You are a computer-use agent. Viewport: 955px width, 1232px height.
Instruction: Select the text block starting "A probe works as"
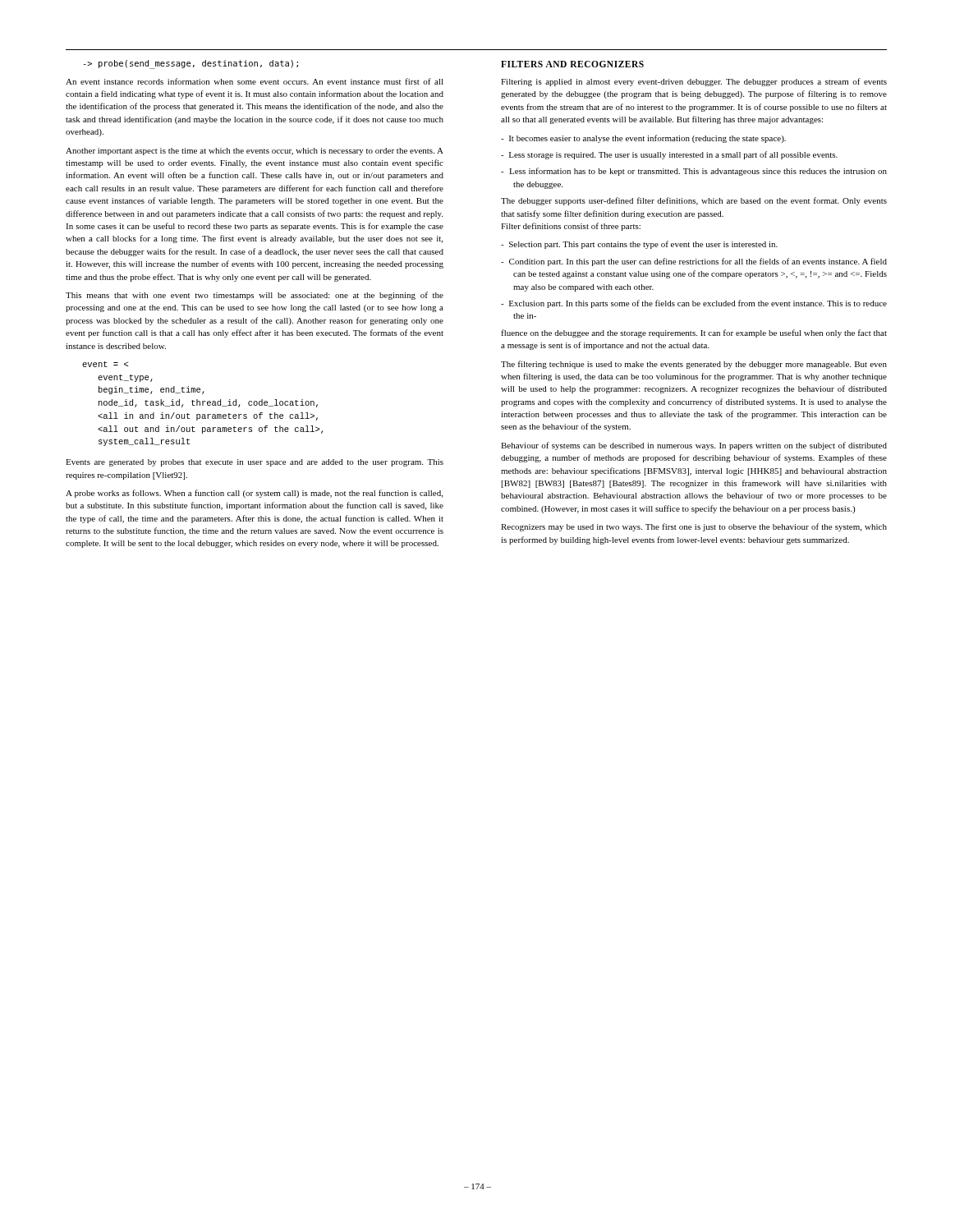pyautogui.click(x=255, y=519)
